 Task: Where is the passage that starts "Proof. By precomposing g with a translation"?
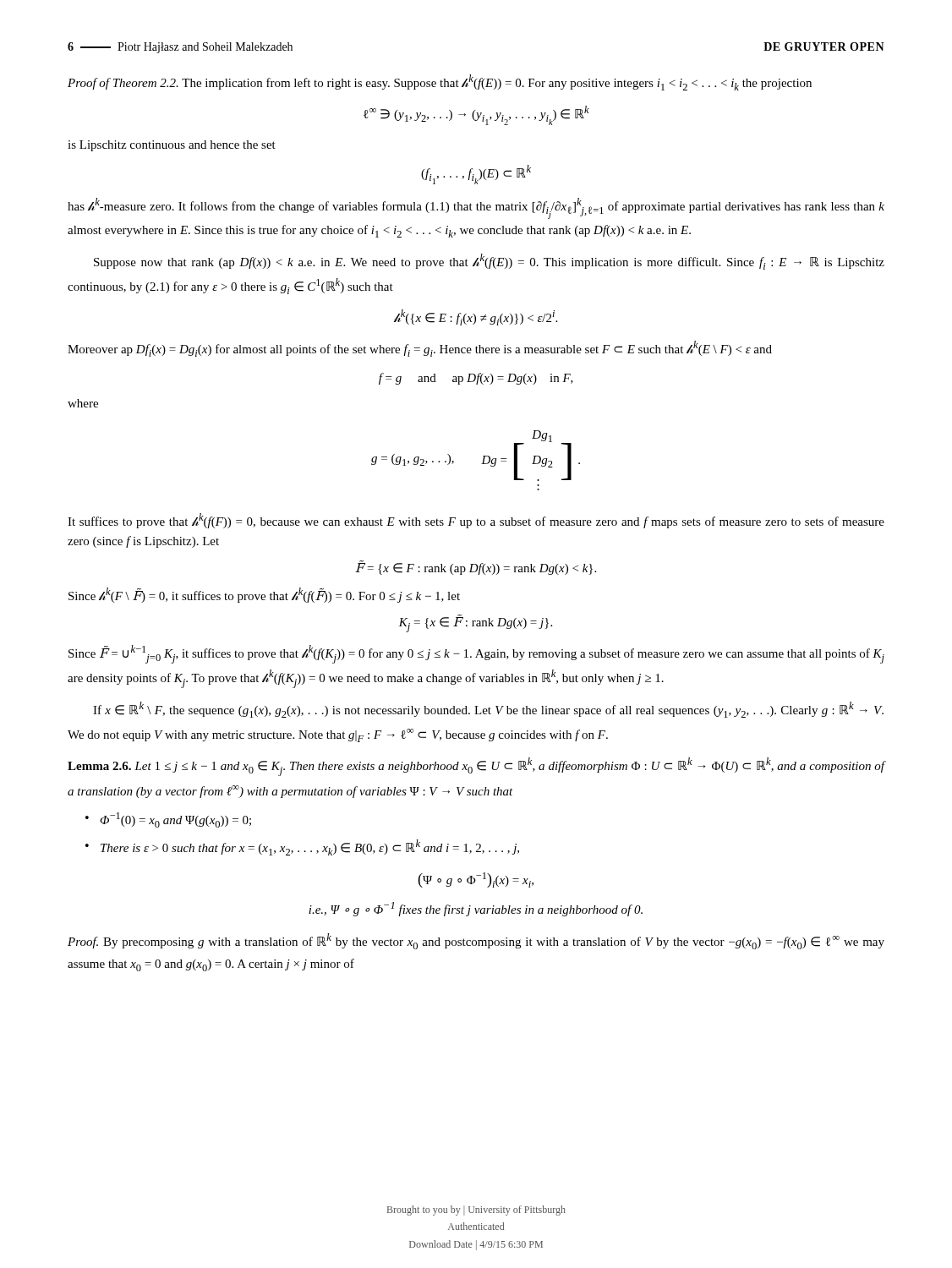(x=476, y=953)
